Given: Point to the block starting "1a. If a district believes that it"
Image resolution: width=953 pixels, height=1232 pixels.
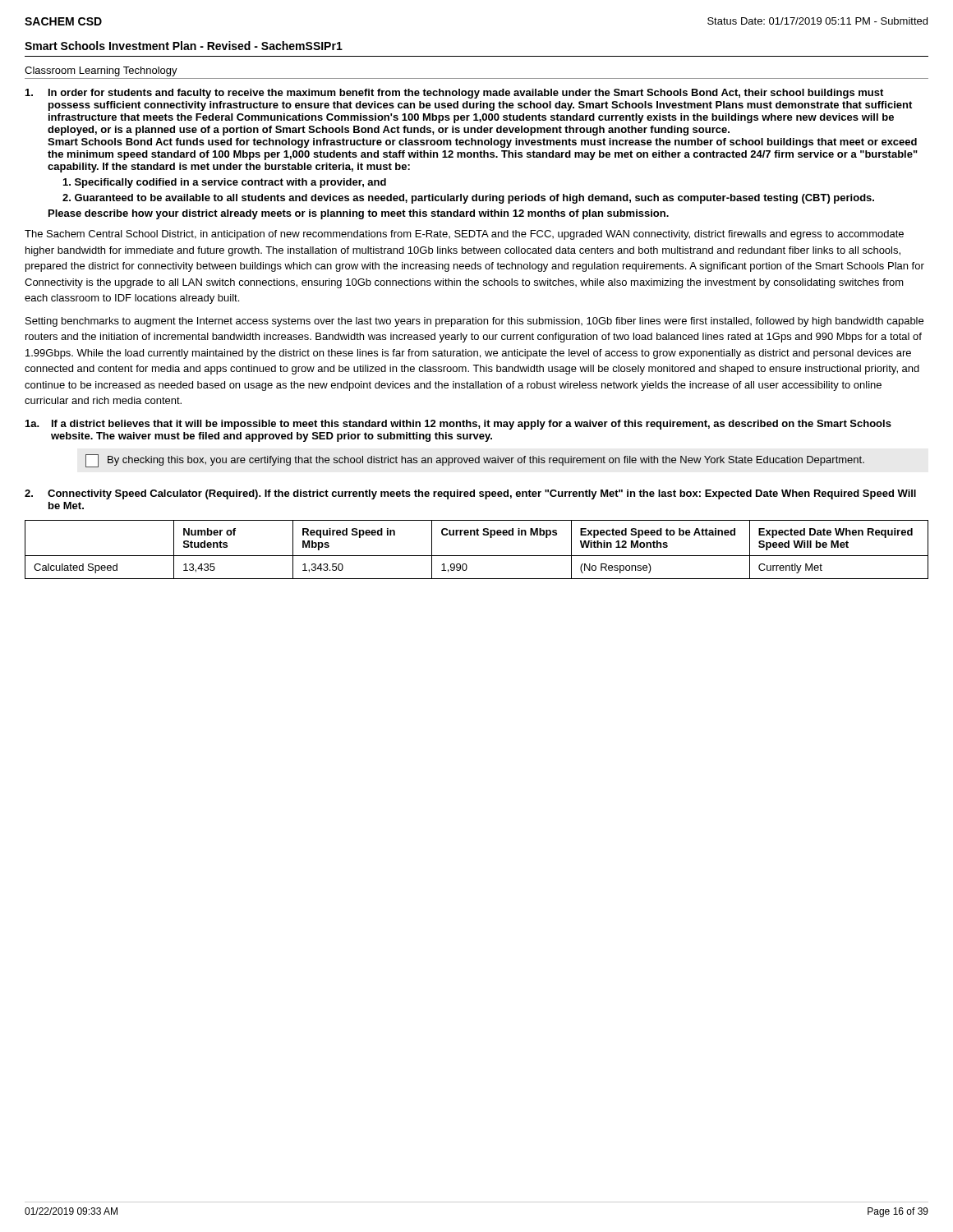Looking at the screenshot, I should 476,444.
